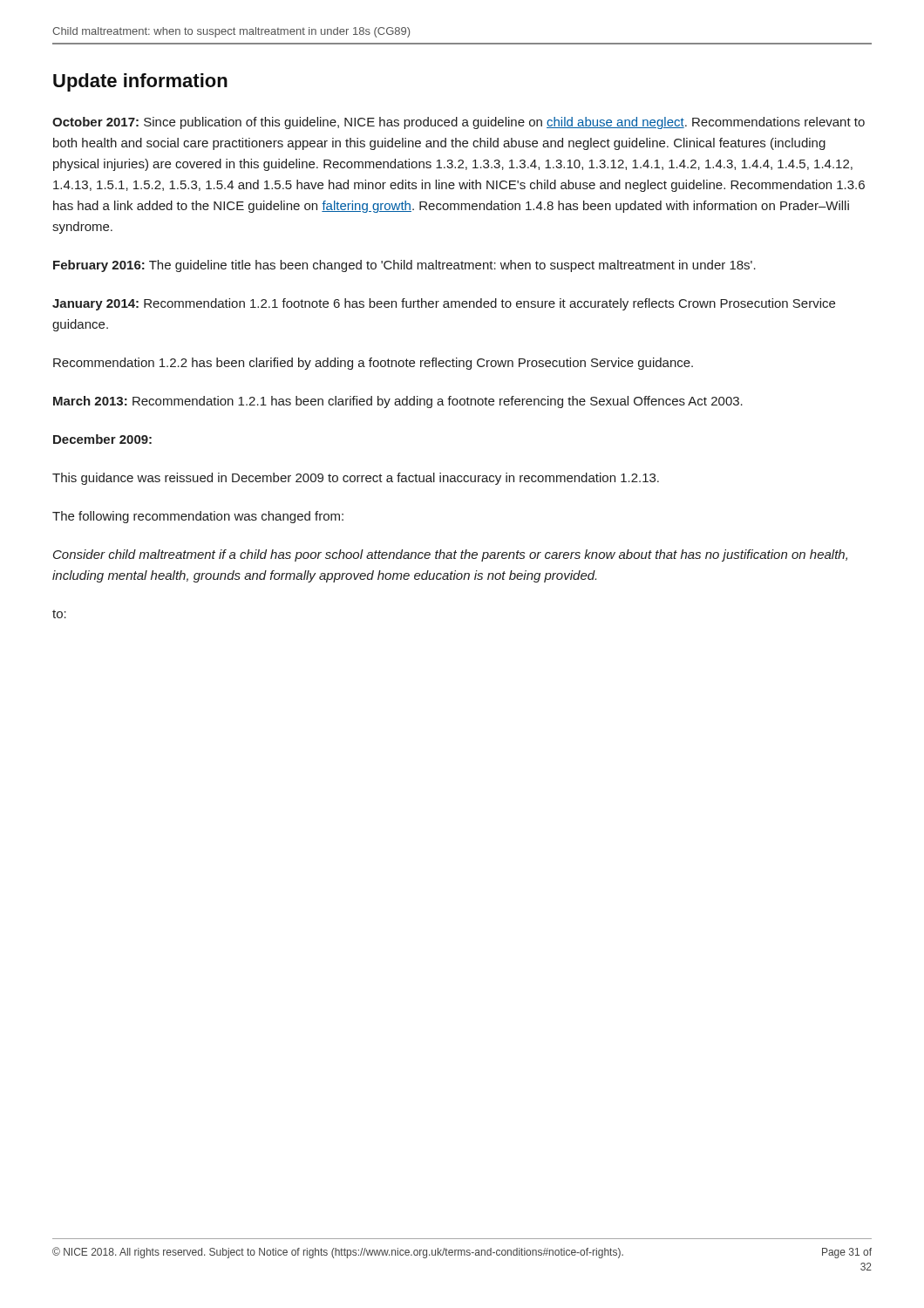Point to the region starting "December 2009:"
The width and height of the screenshot is (924, 1308).
point(102,439)
